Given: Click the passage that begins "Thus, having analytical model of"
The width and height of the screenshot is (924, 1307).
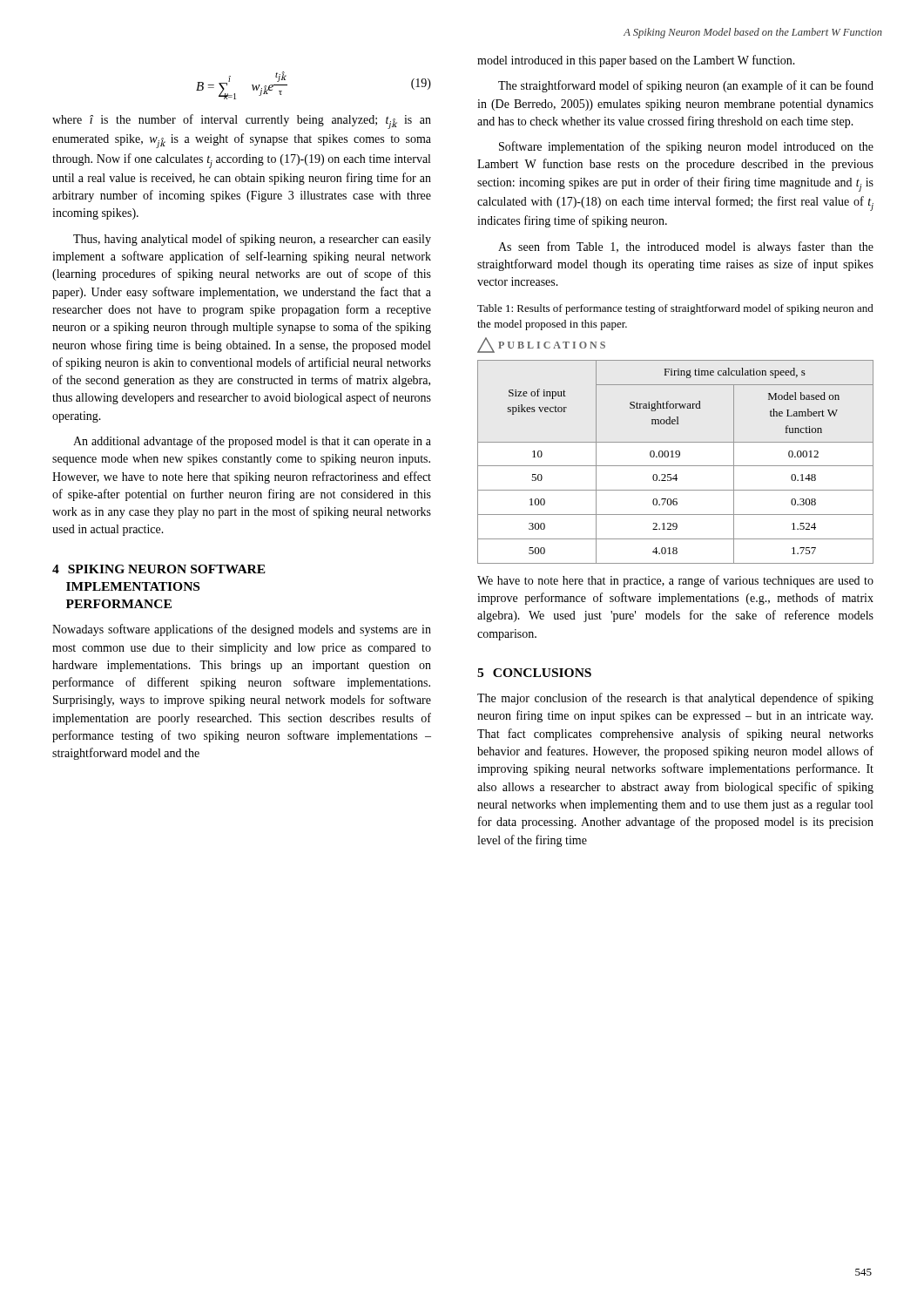Looking at the screenshot, I should click(x=242, y=328).
